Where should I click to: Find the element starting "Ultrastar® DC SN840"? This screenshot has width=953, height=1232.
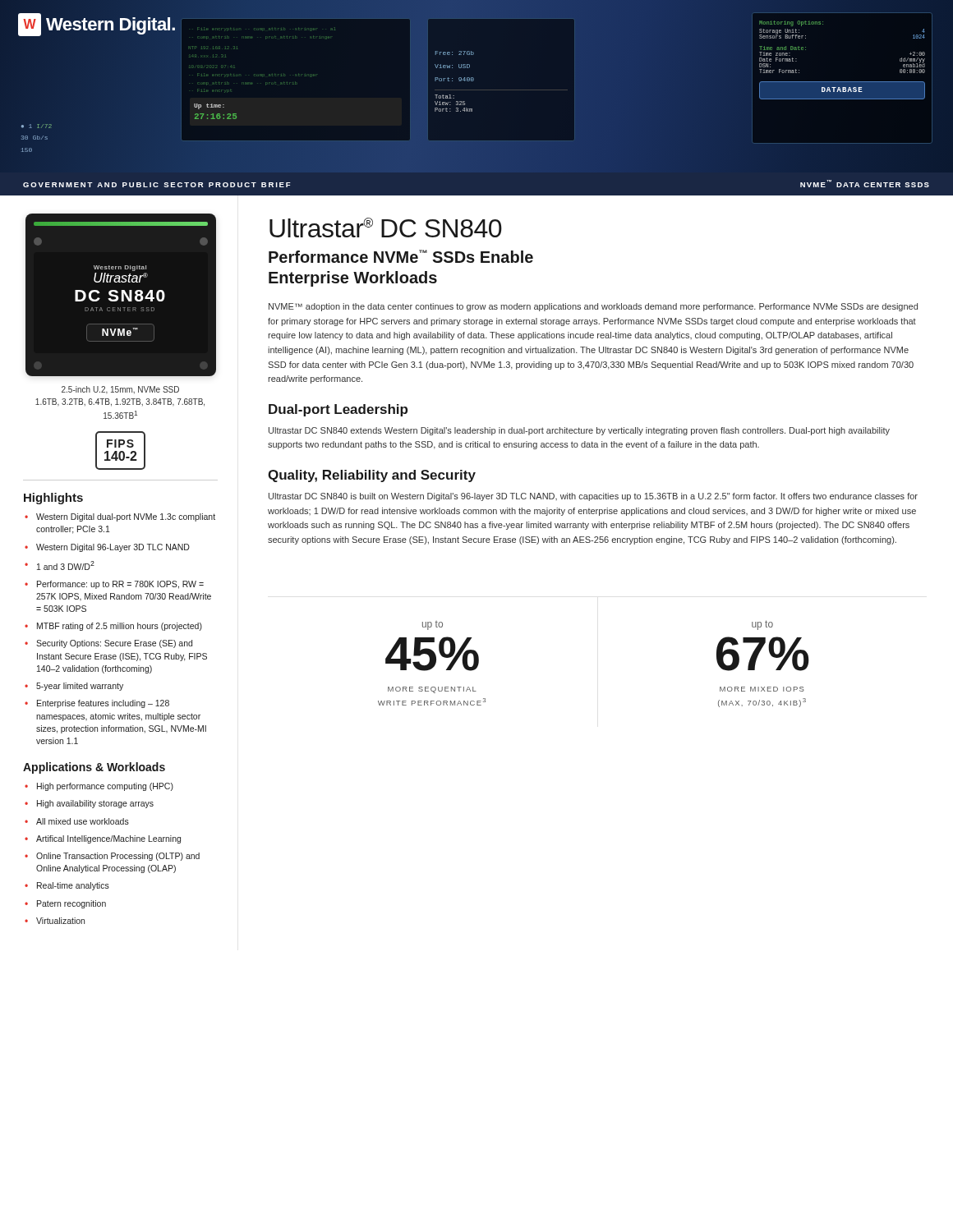point(385,228)
